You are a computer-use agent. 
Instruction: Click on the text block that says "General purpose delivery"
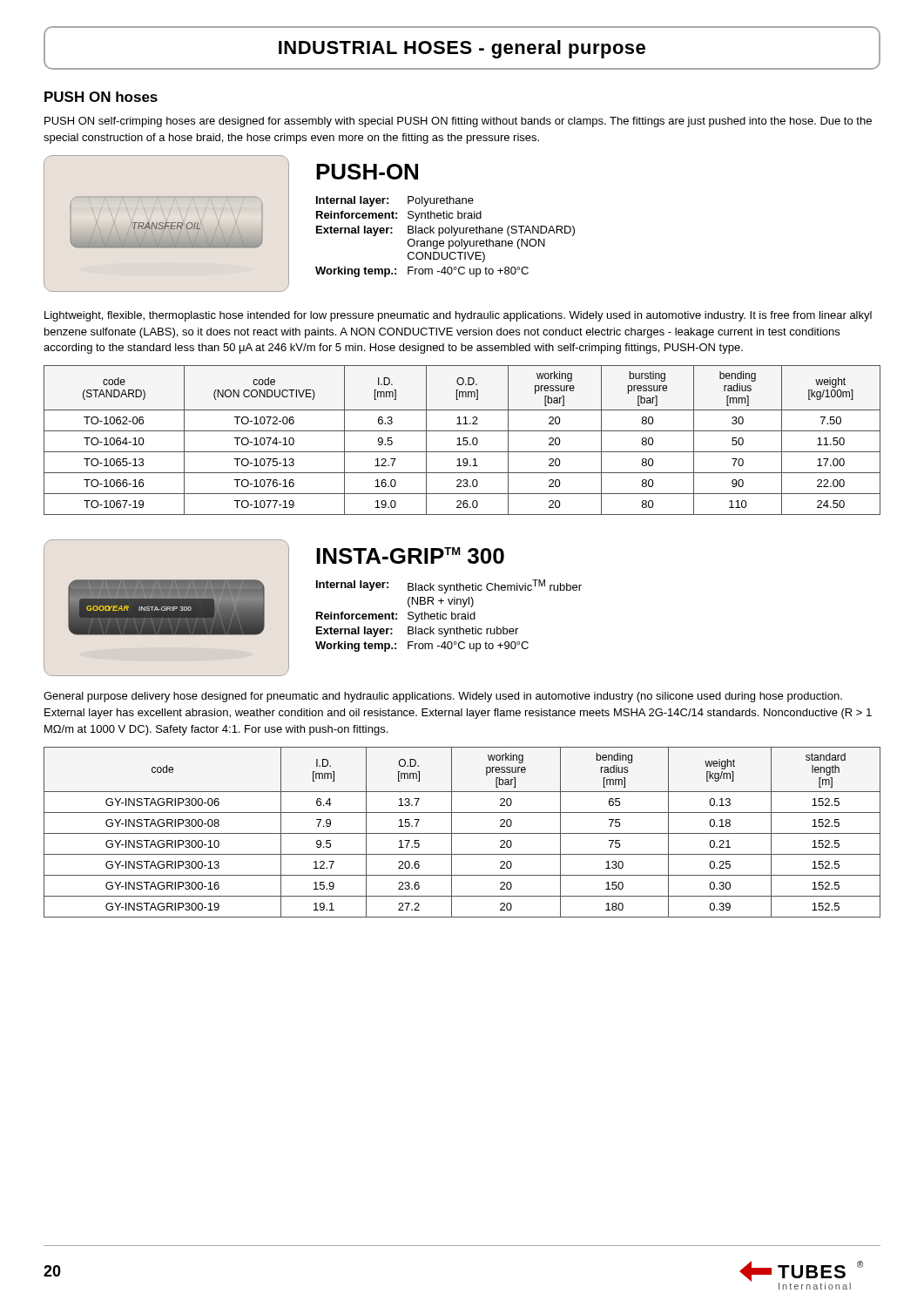pyautogui.click(x=458, y=712)
